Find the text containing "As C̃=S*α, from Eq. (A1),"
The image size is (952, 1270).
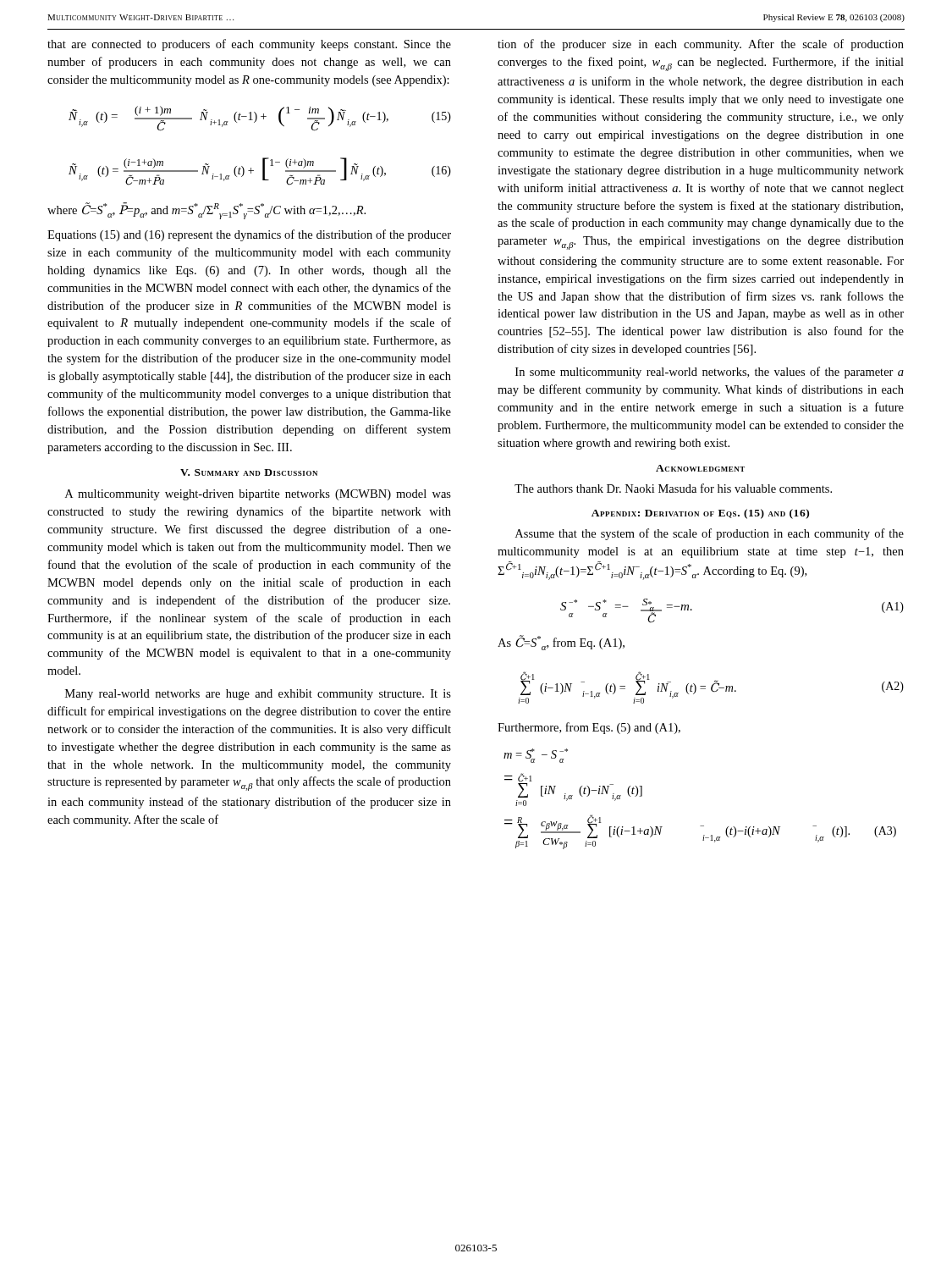pyautogui.click(x=561, y=643)
